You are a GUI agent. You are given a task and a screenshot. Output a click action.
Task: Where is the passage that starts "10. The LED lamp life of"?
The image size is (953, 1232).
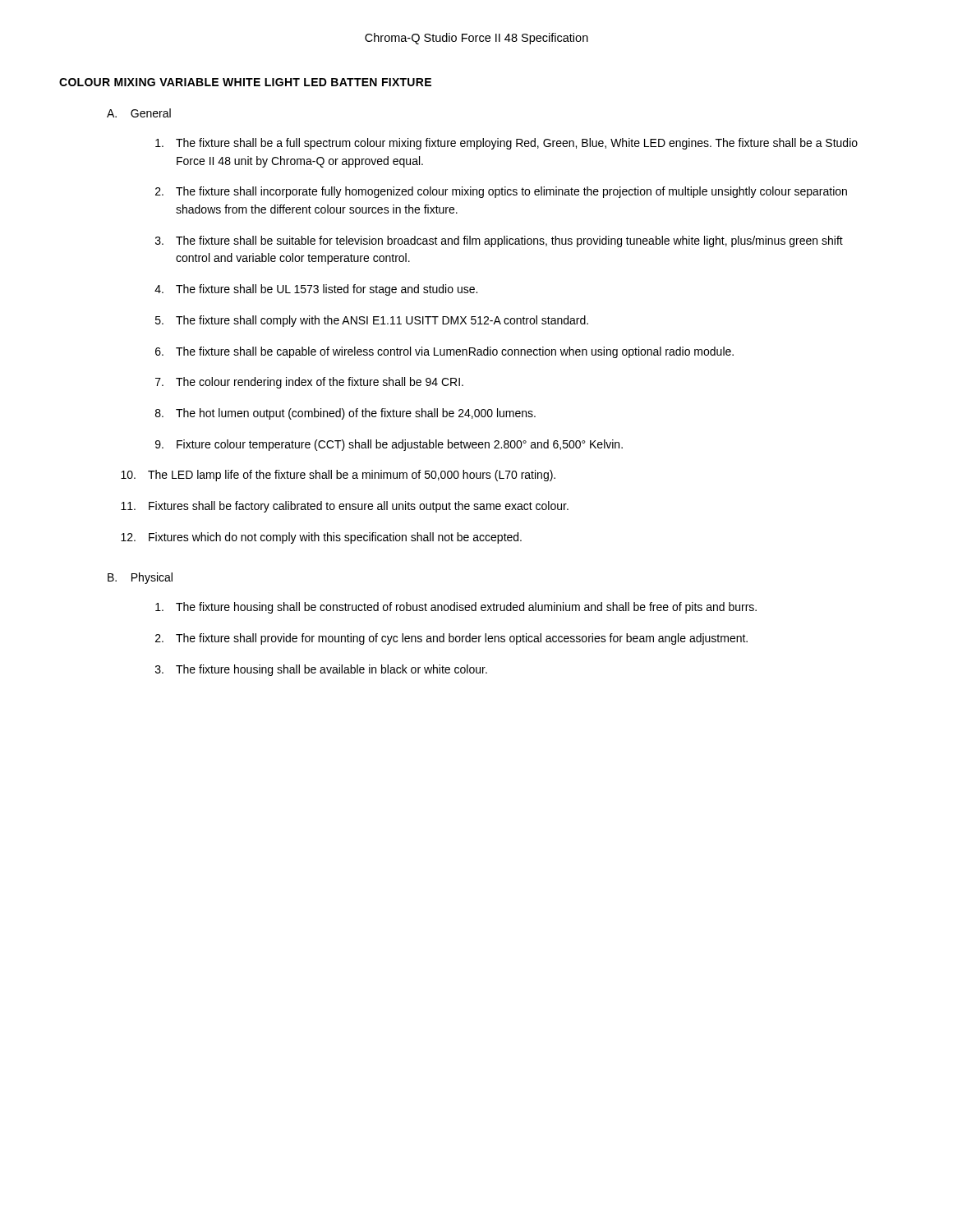tap(332, 476)
